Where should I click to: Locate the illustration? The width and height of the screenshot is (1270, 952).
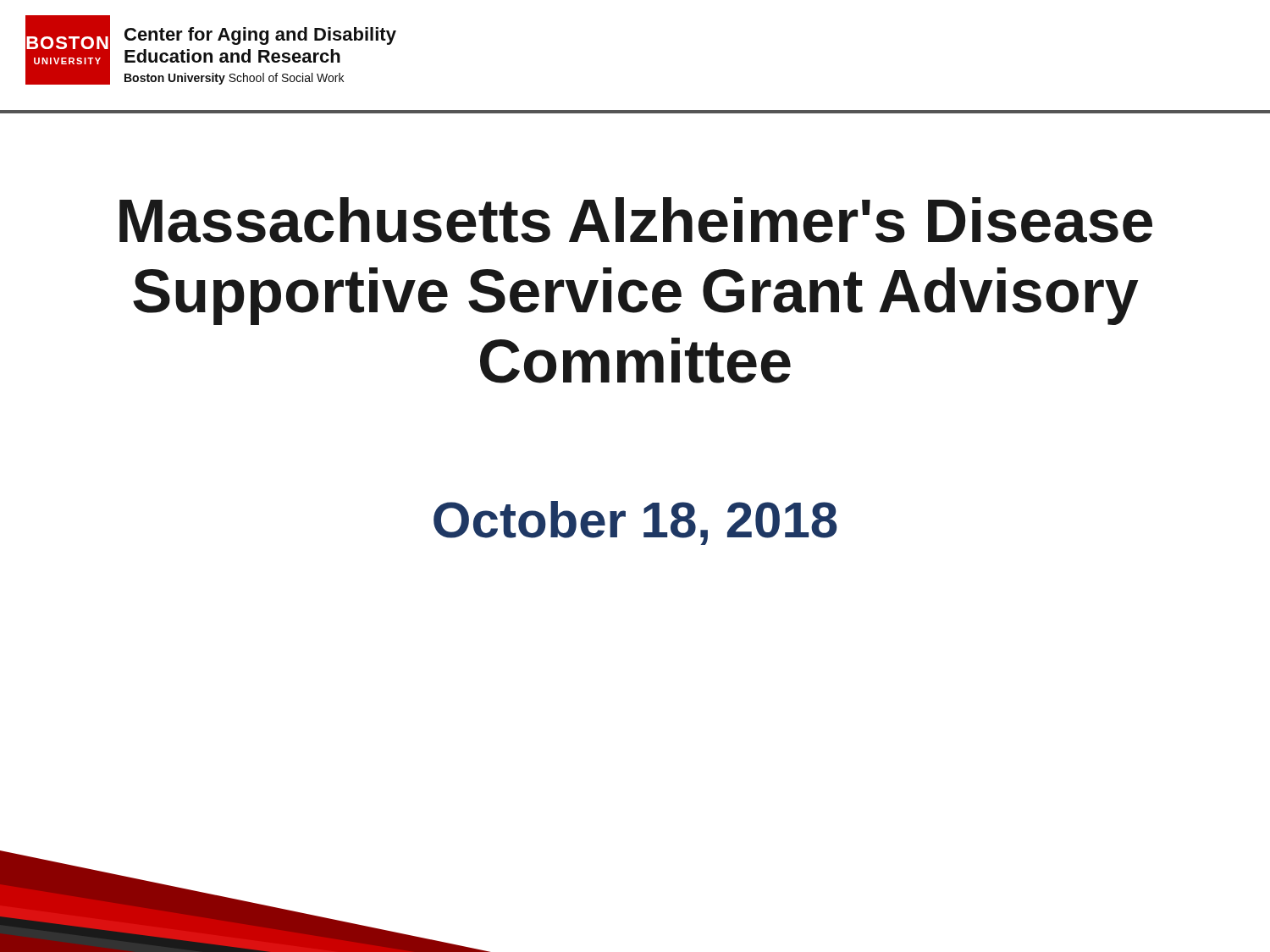[x=254, y=867]
